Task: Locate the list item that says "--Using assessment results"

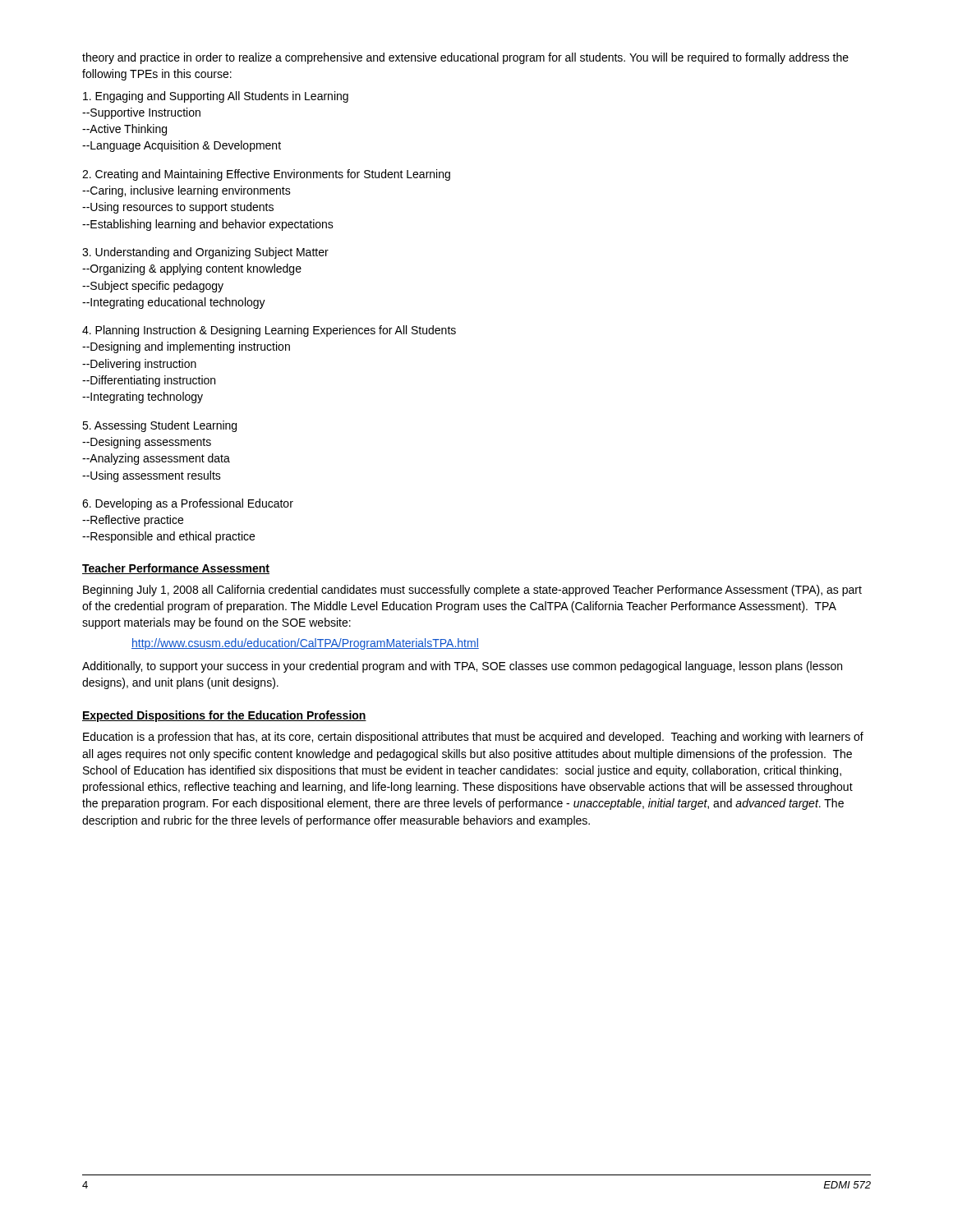Action: pos(151,475)
